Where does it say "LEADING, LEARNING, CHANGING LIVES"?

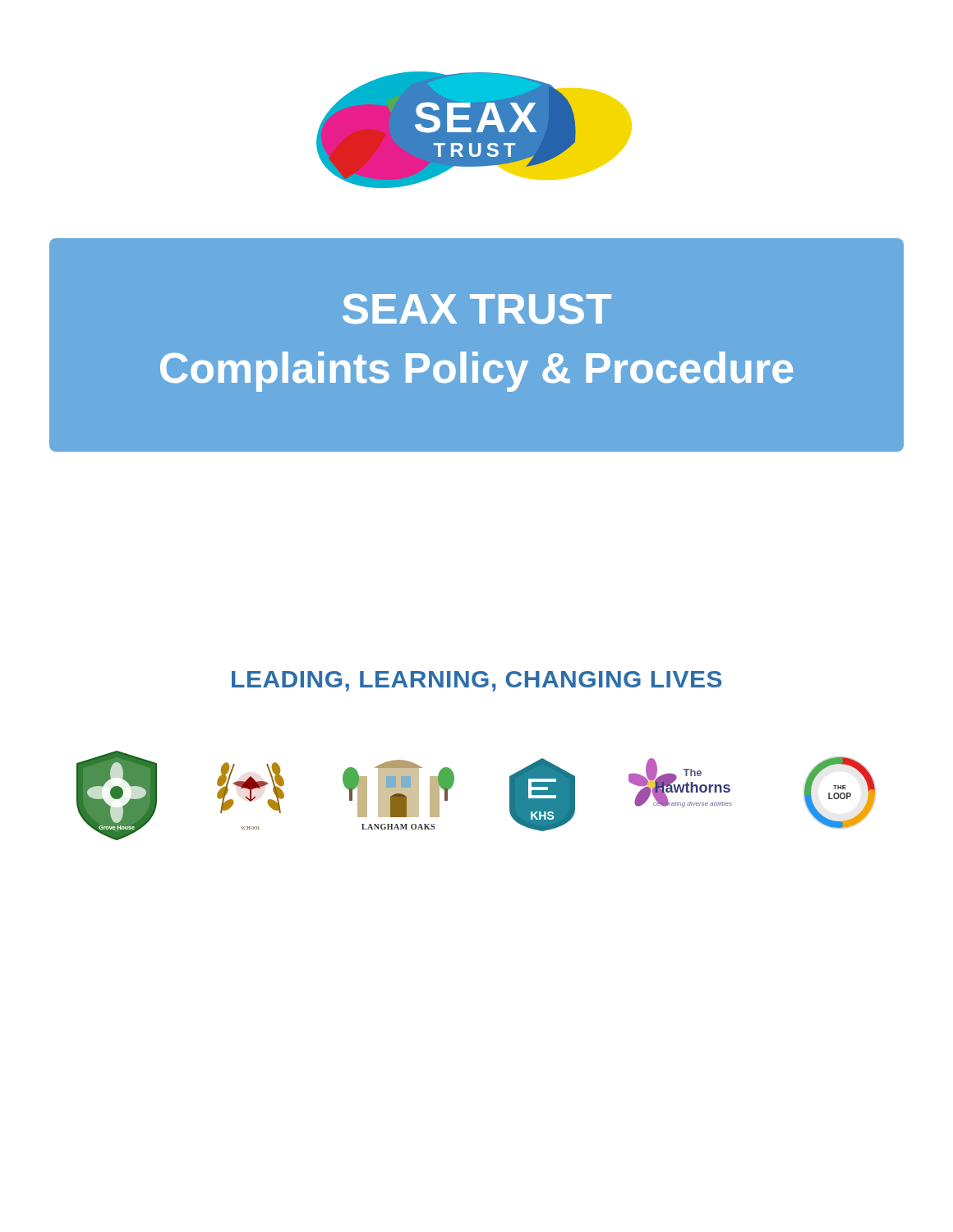pyautogui.click(x=476, y=679)
